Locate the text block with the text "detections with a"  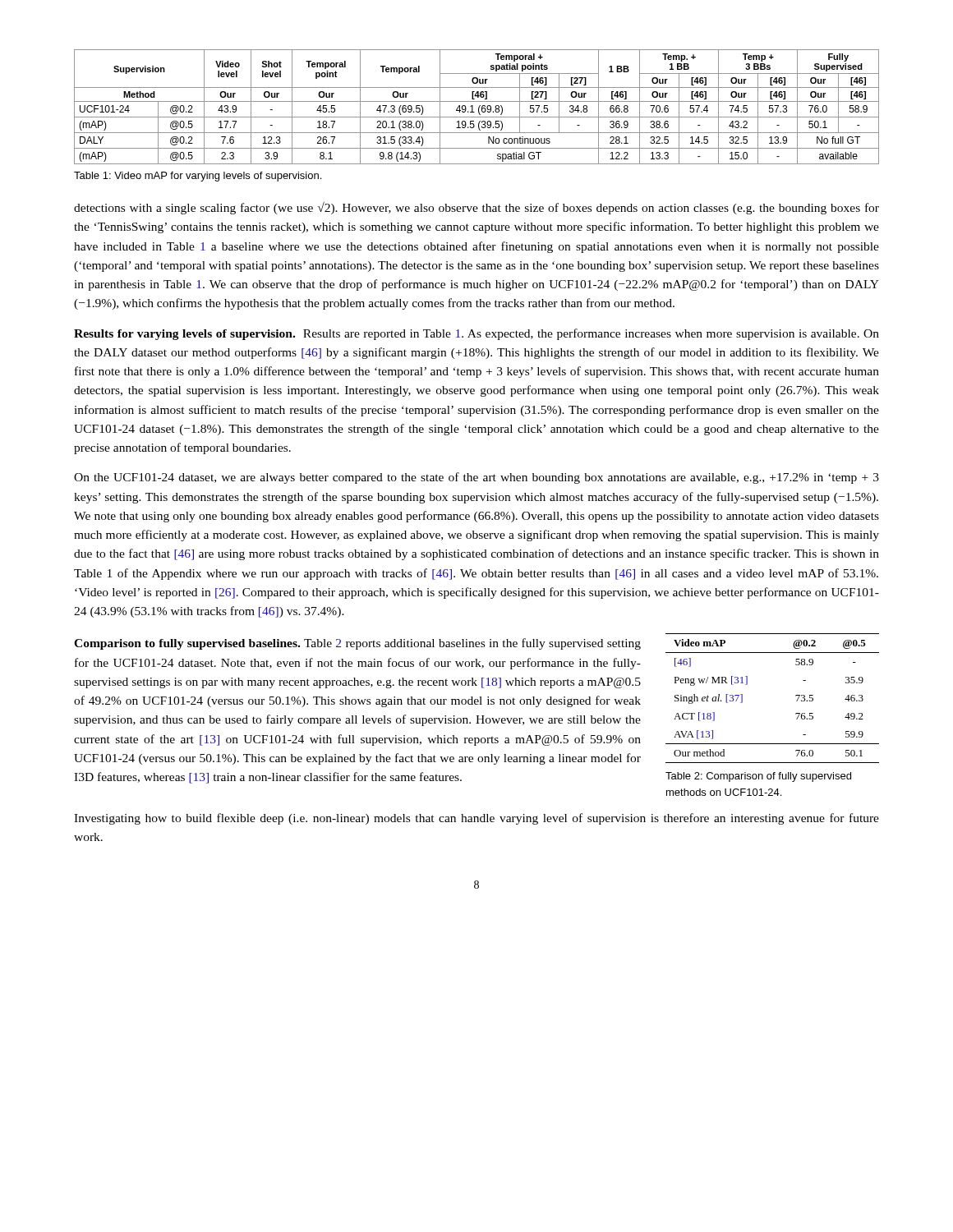tap(476, 255)
